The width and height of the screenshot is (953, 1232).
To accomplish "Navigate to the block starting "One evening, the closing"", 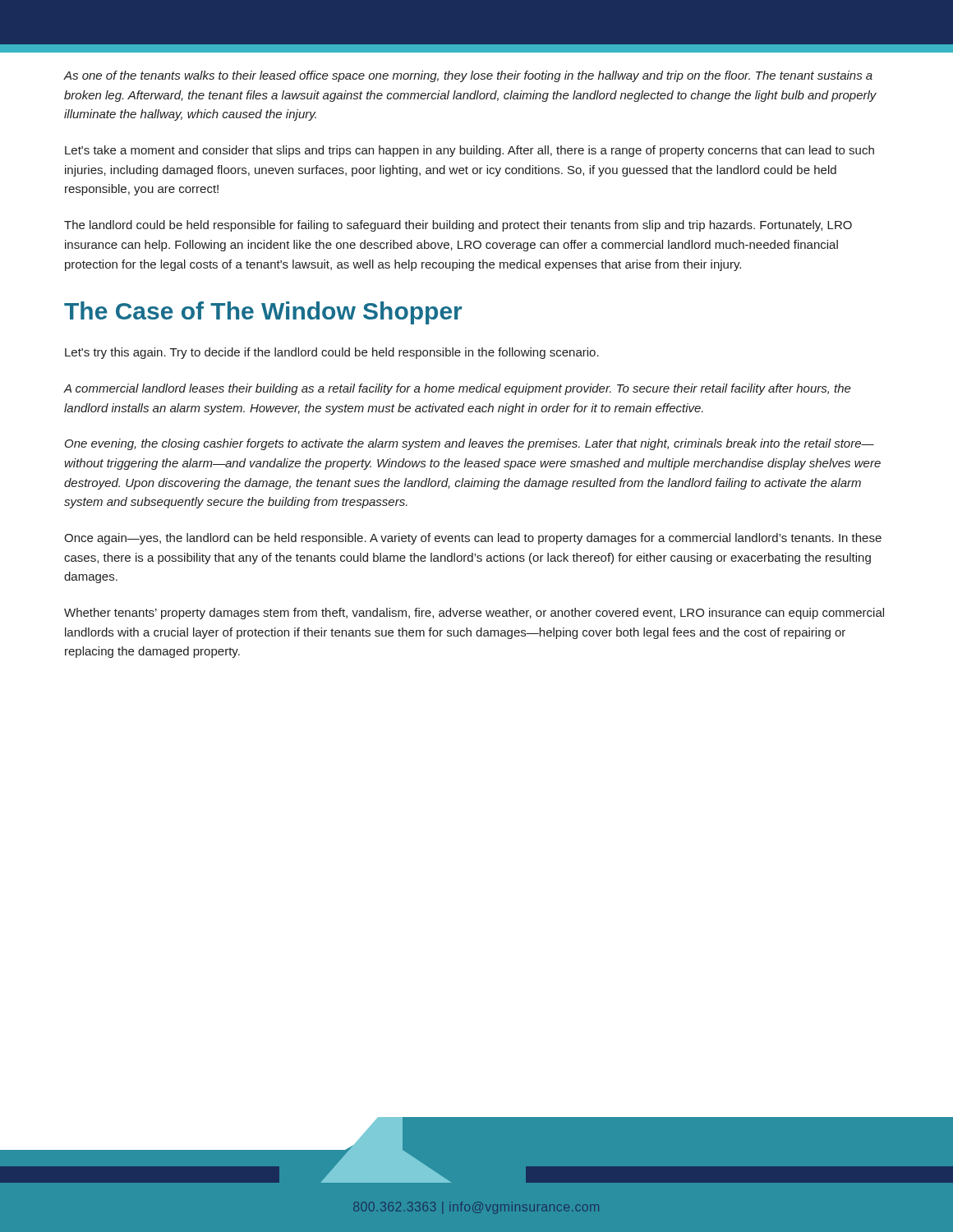I will [472, 473].
